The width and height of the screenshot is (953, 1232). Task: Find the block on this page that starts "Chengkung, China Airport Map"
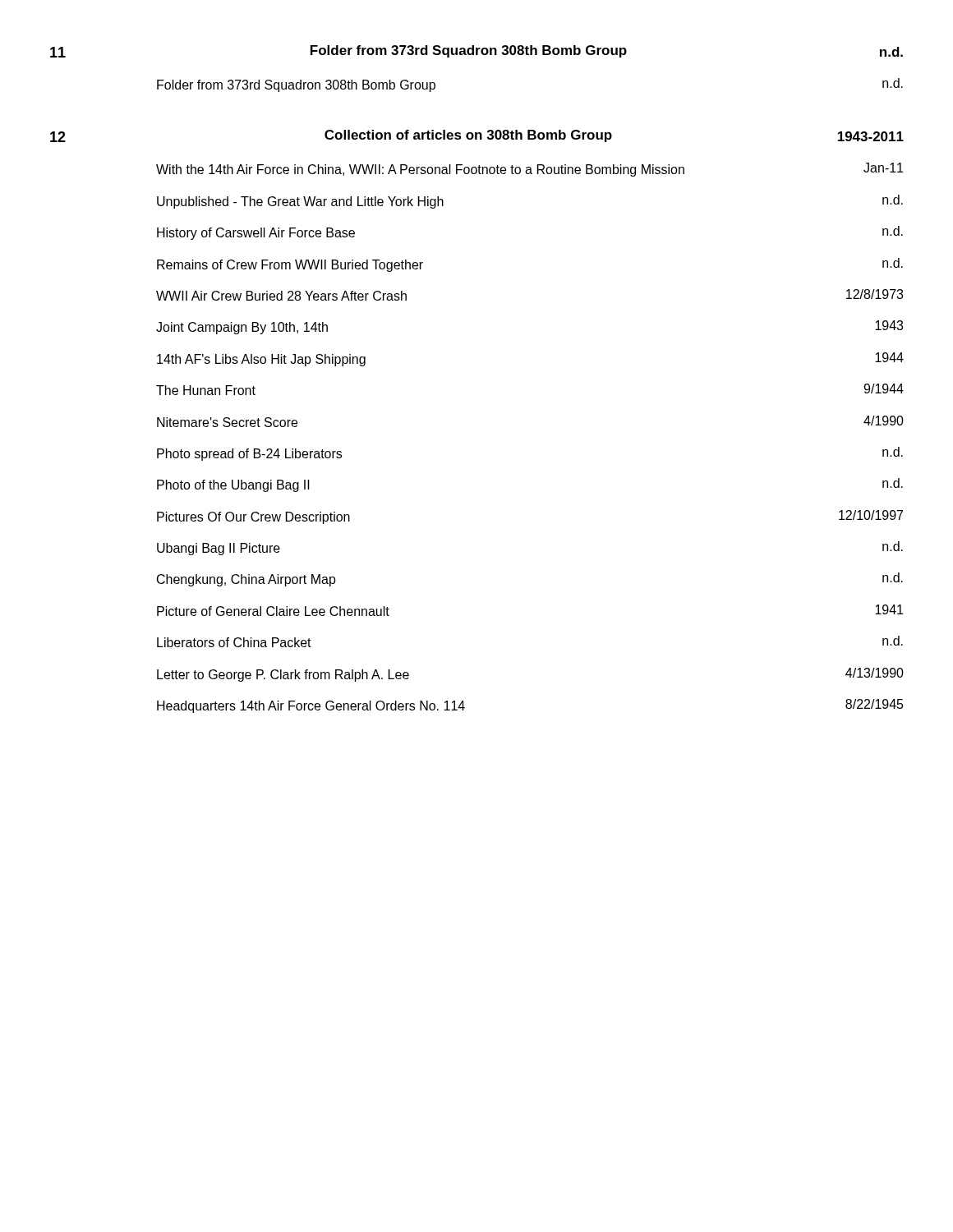coord(249,579)
